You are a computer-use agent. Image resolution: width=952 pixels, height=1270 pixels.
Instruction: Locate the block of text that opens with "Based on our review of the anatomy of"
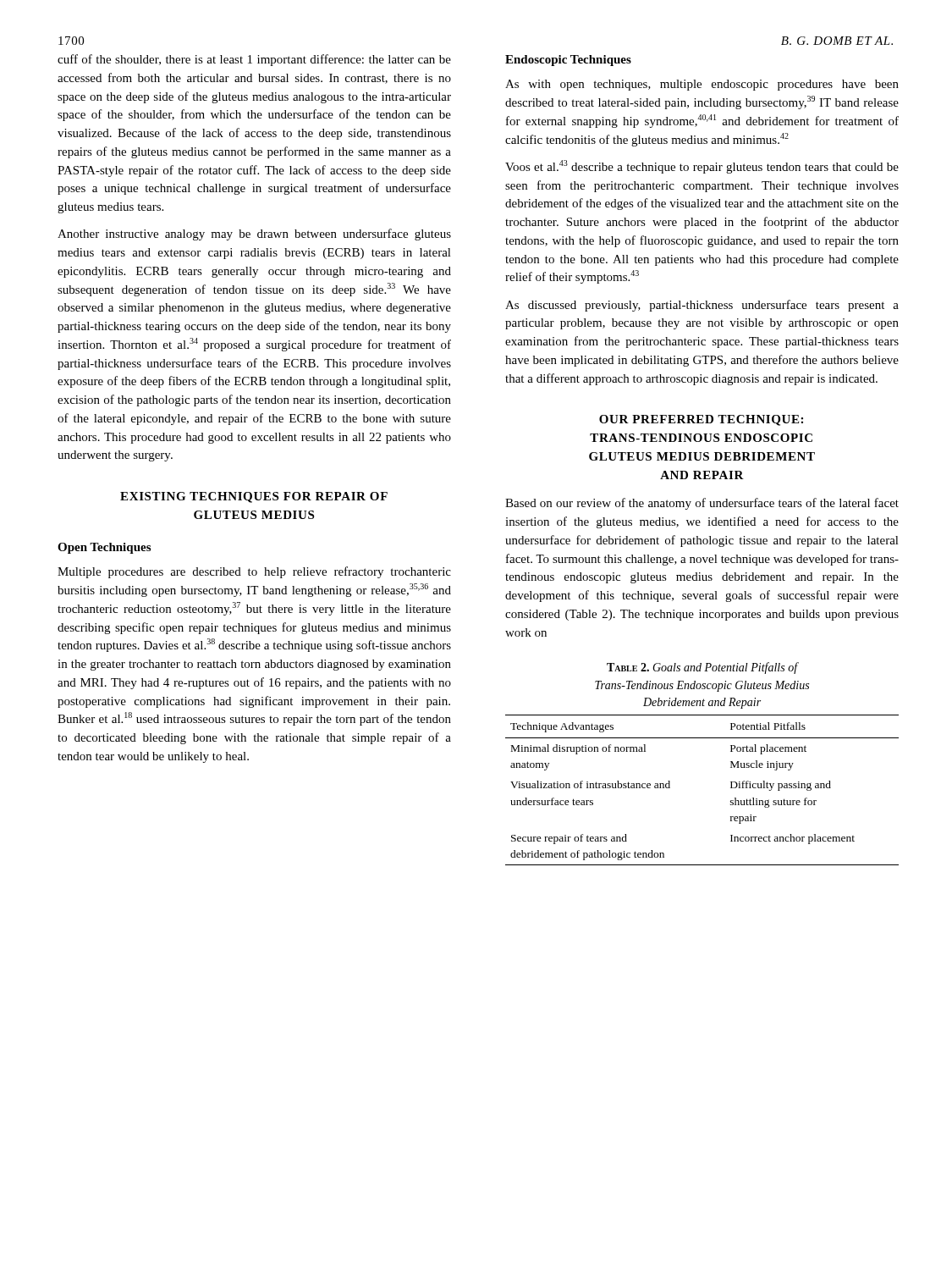[702, 568]
